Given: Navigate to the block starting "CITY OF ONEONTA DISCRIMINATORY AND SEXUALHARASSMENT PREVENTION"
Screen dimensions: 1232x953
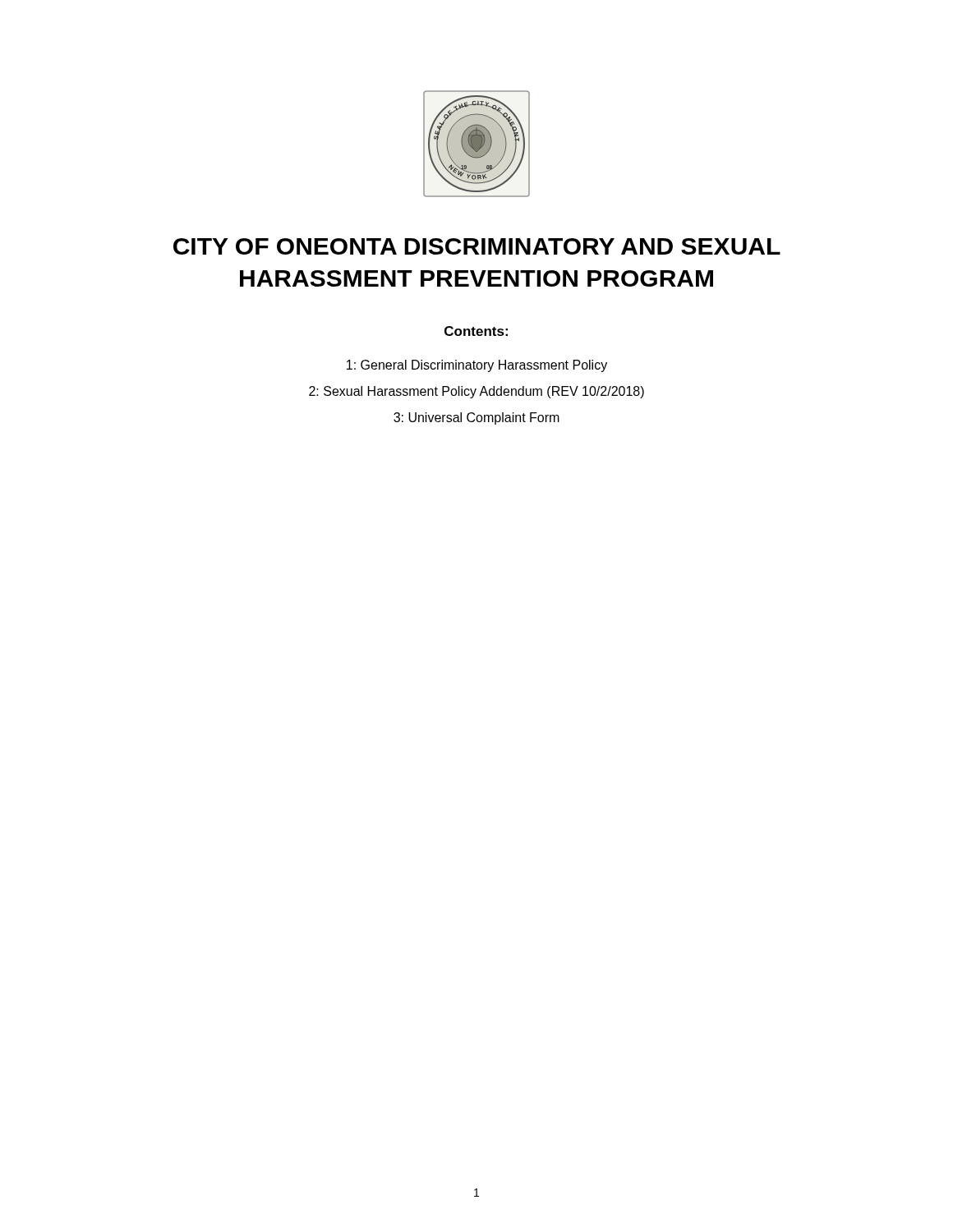Looking at the screenshot, I should coord(476,262).
